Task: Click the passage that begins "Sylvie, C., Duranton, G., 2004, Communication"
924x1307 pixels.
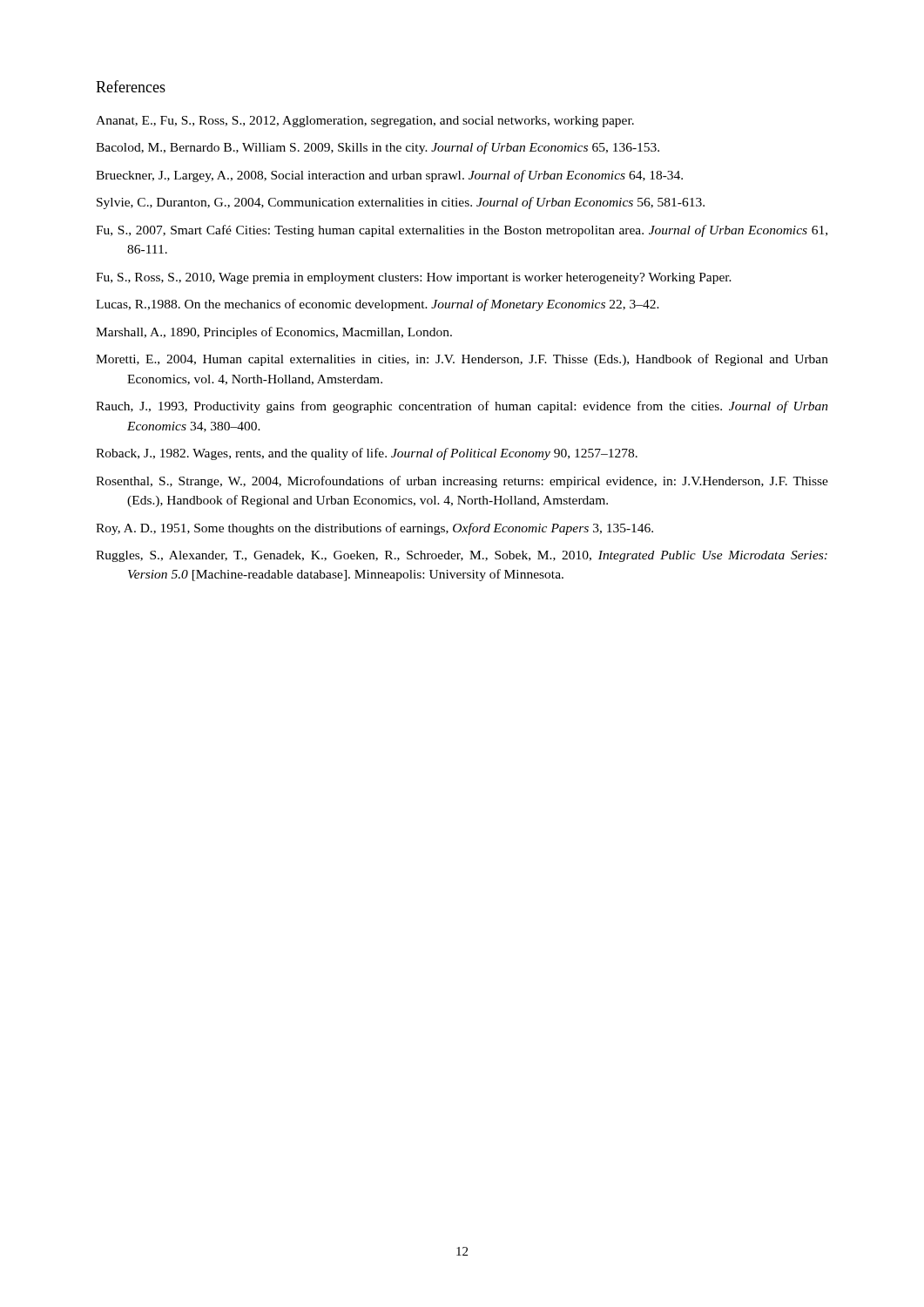Action: pos(401,202)
